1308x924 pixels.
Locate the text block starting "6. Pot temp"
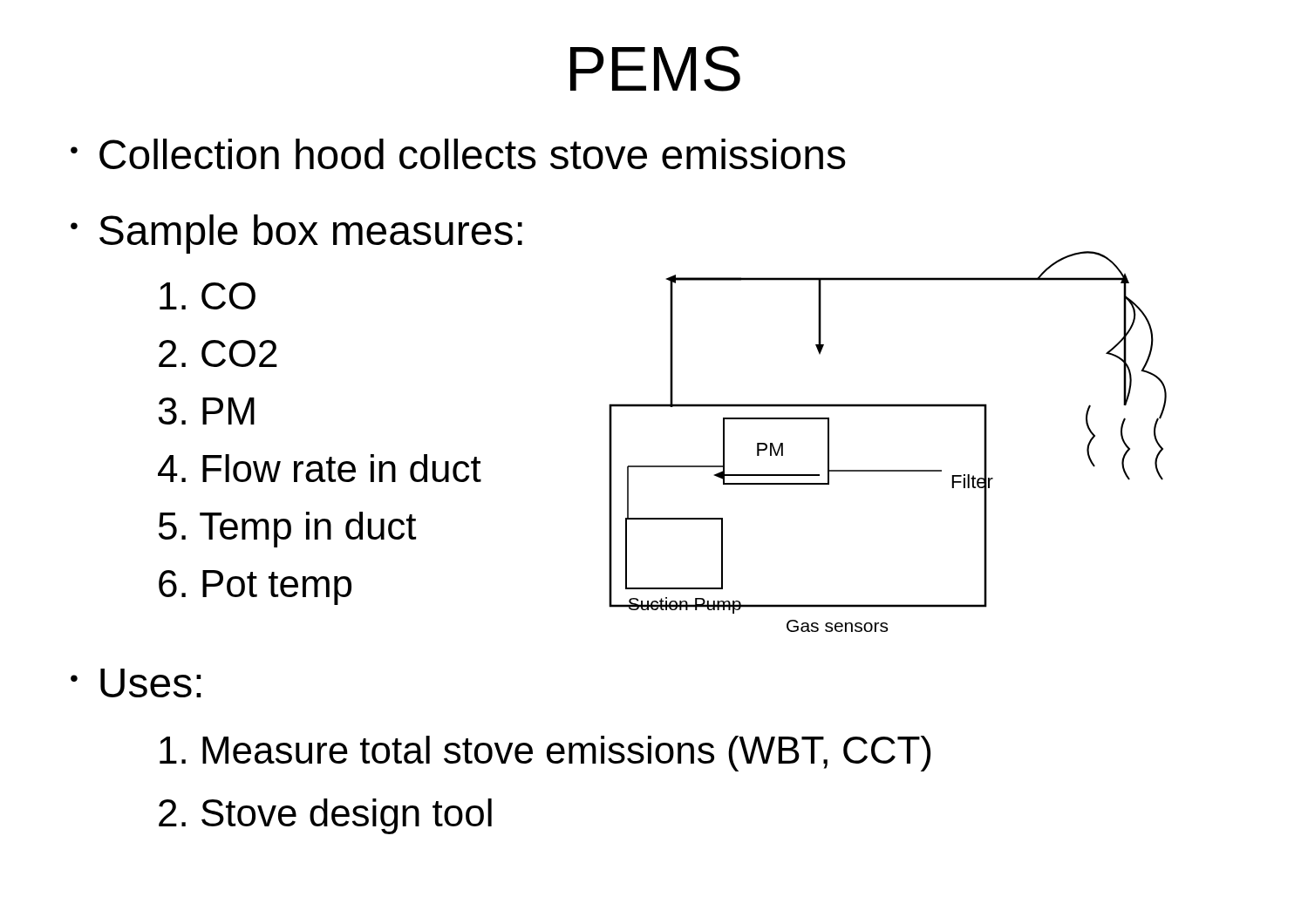click(x=255, y=584)
